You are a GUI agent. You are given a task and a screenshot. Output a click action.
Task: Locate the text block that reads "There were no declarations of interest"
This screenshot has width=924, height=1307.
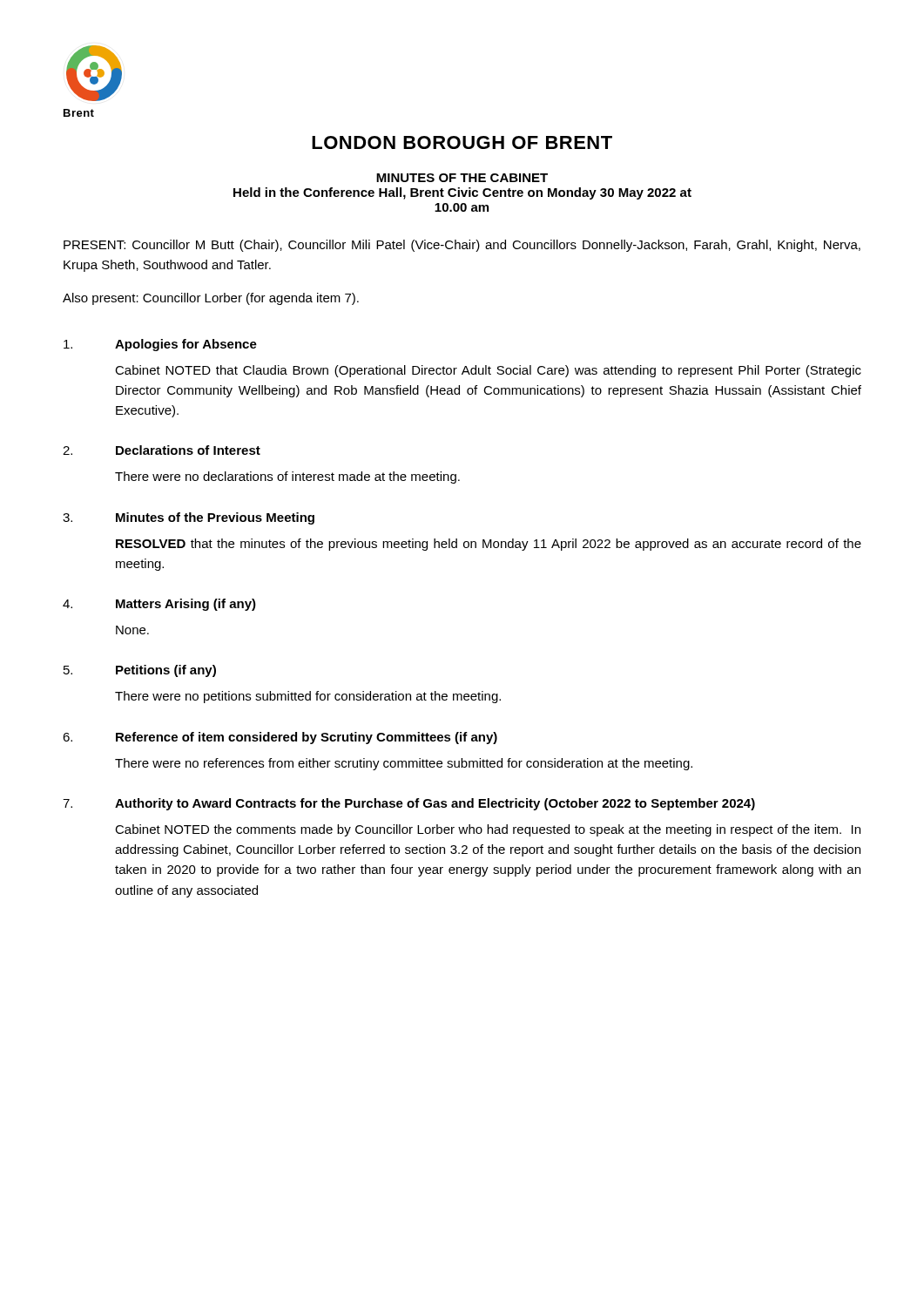(287, 477)
